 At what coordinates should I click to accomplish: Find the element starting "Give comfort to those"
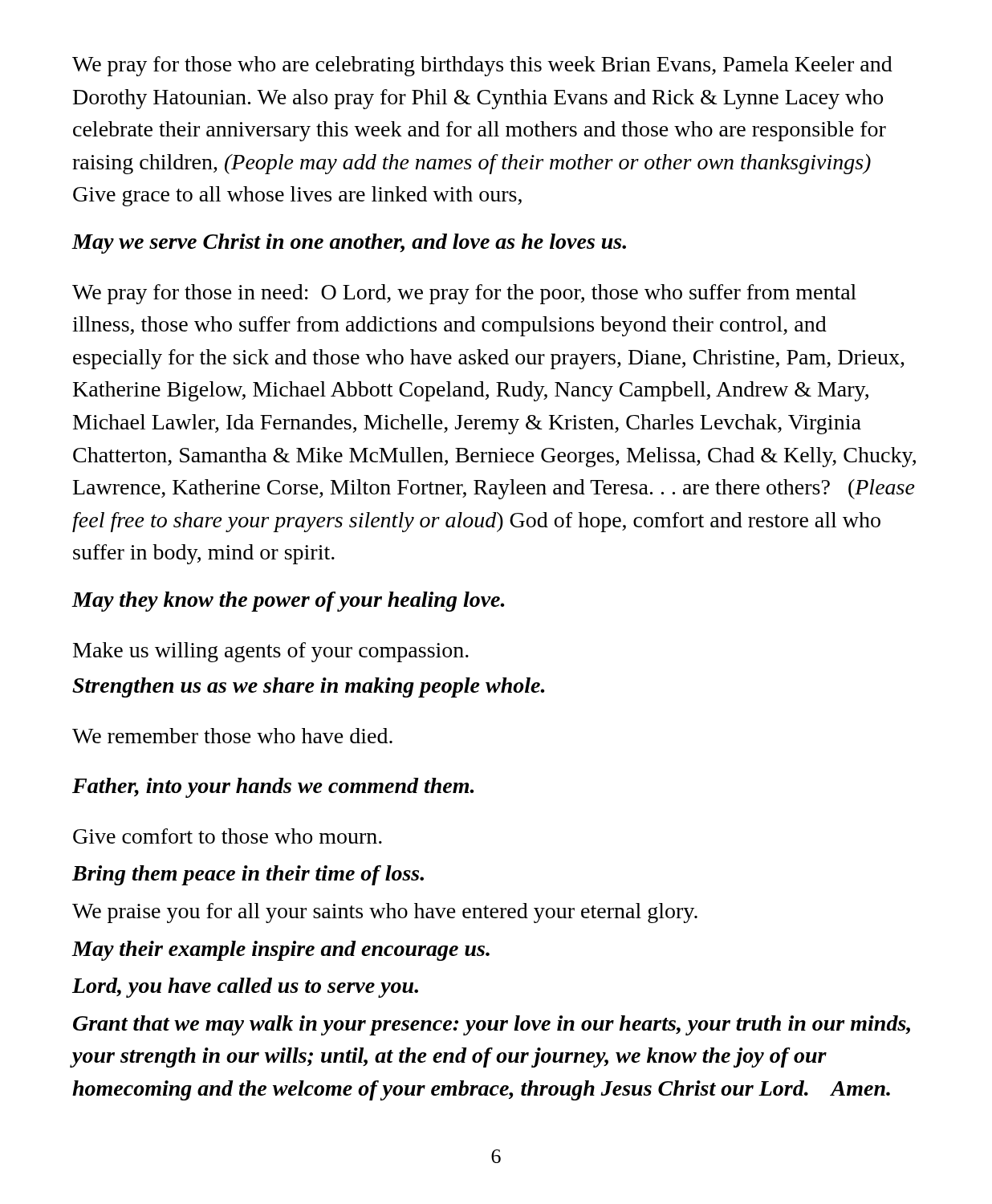click(228, 836)
